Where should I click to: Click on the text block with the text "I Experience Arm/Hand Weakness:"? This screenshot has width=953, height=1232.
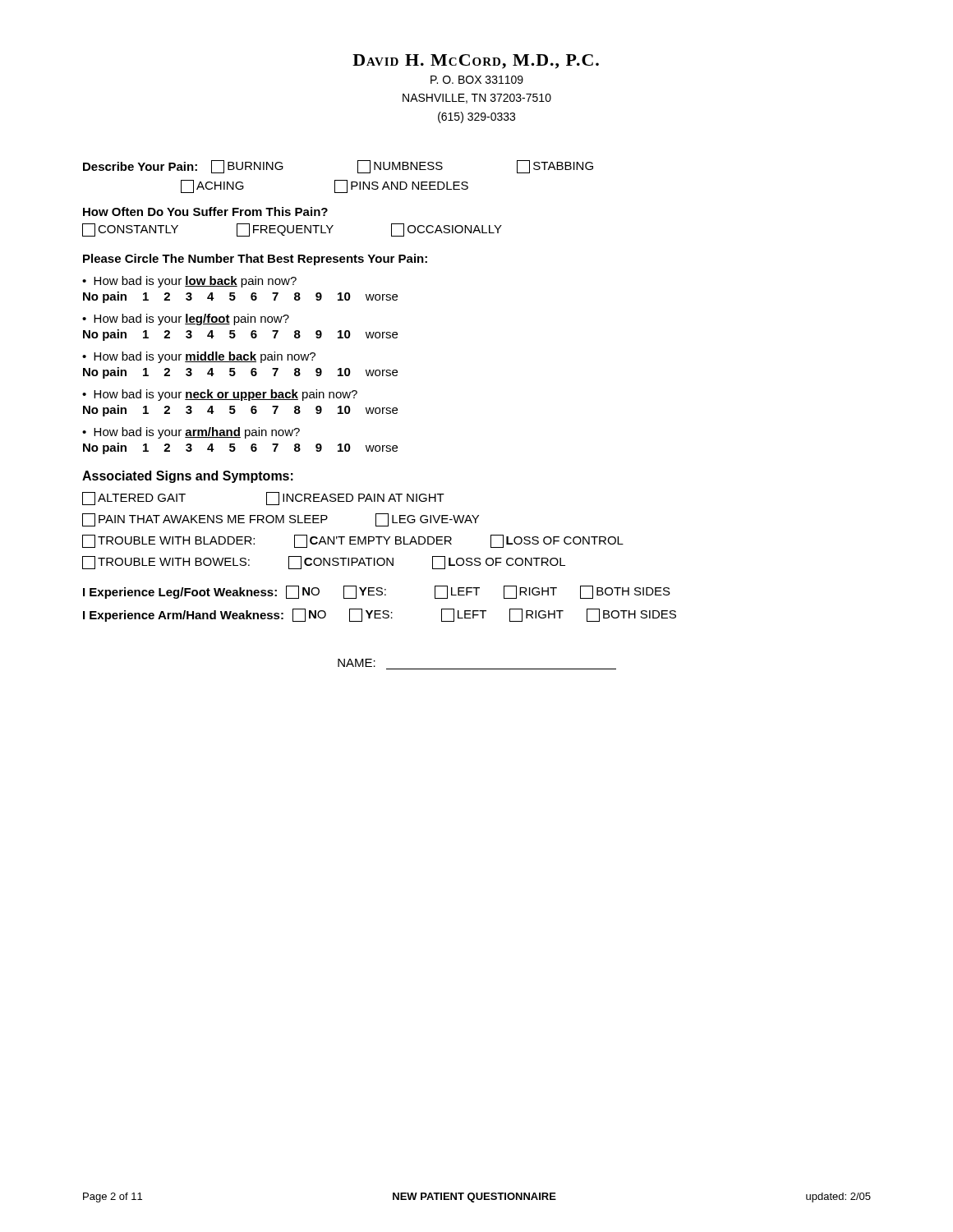pyautogui.click(x=379, y=615)
